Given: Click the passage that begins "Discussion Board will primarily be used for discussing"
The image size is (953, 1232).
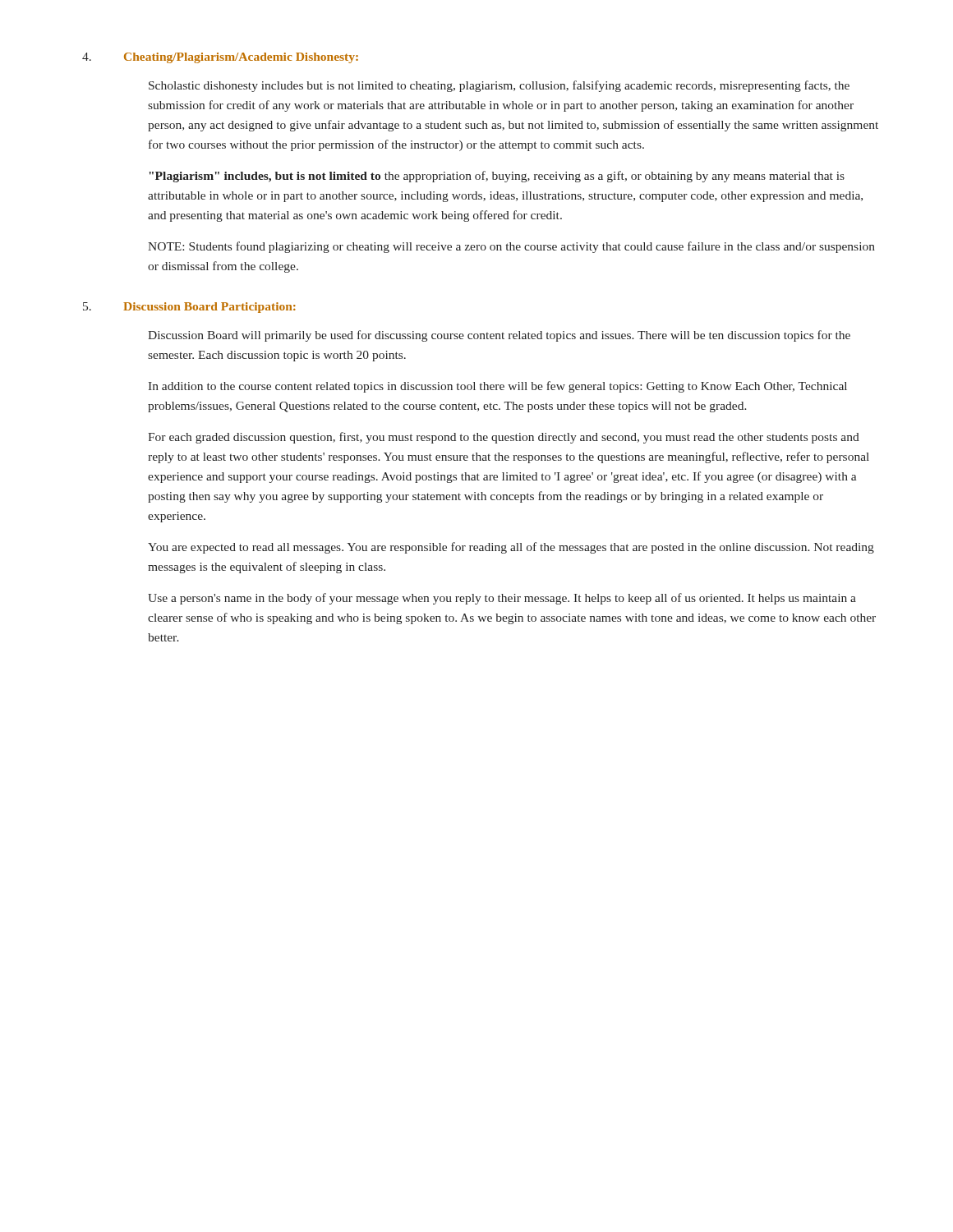Looking at the screenshot, I should point(499,345).
